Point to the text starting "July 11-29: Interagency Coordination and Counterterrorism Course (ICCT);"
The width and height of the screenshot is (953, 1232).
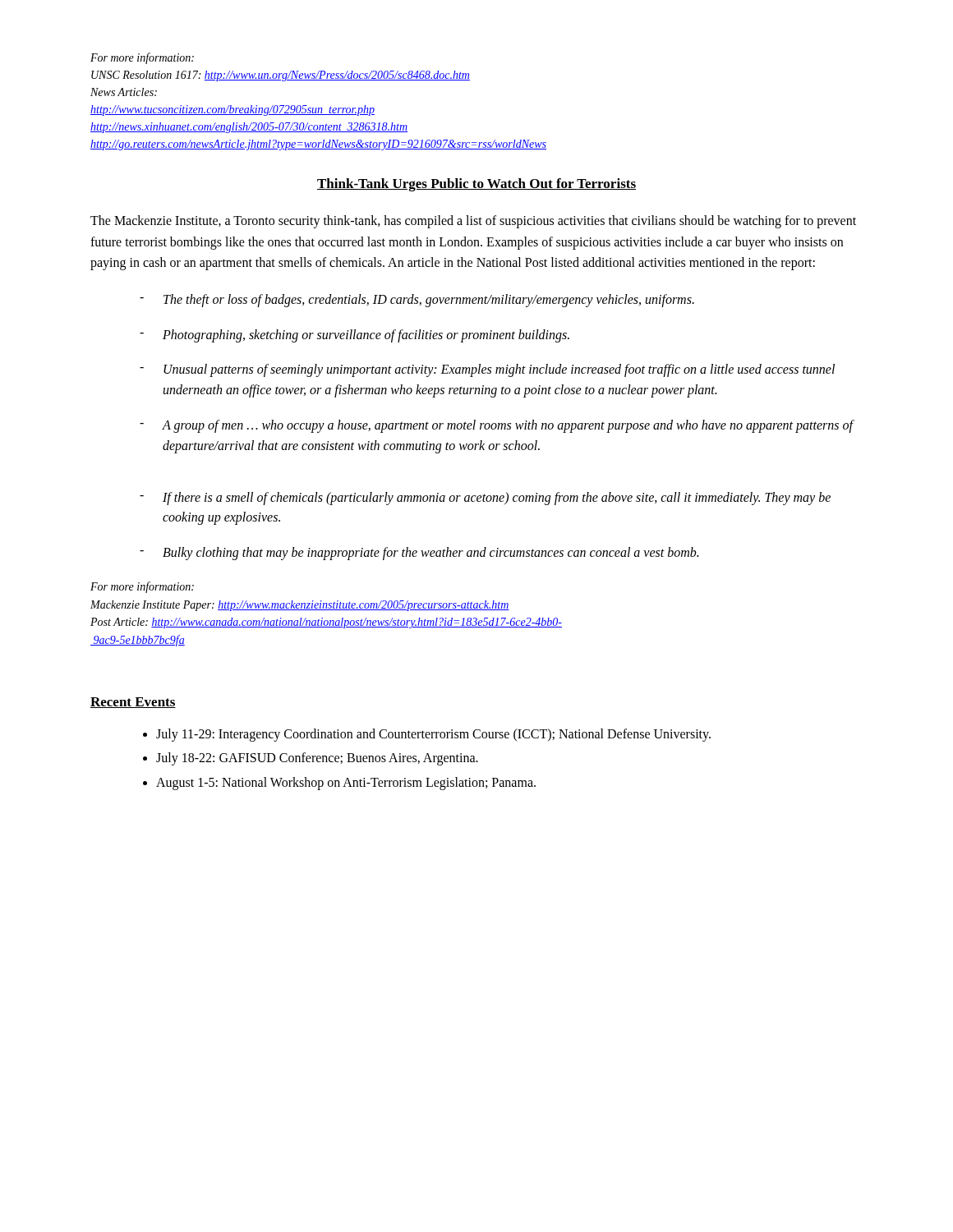(434, 734)
